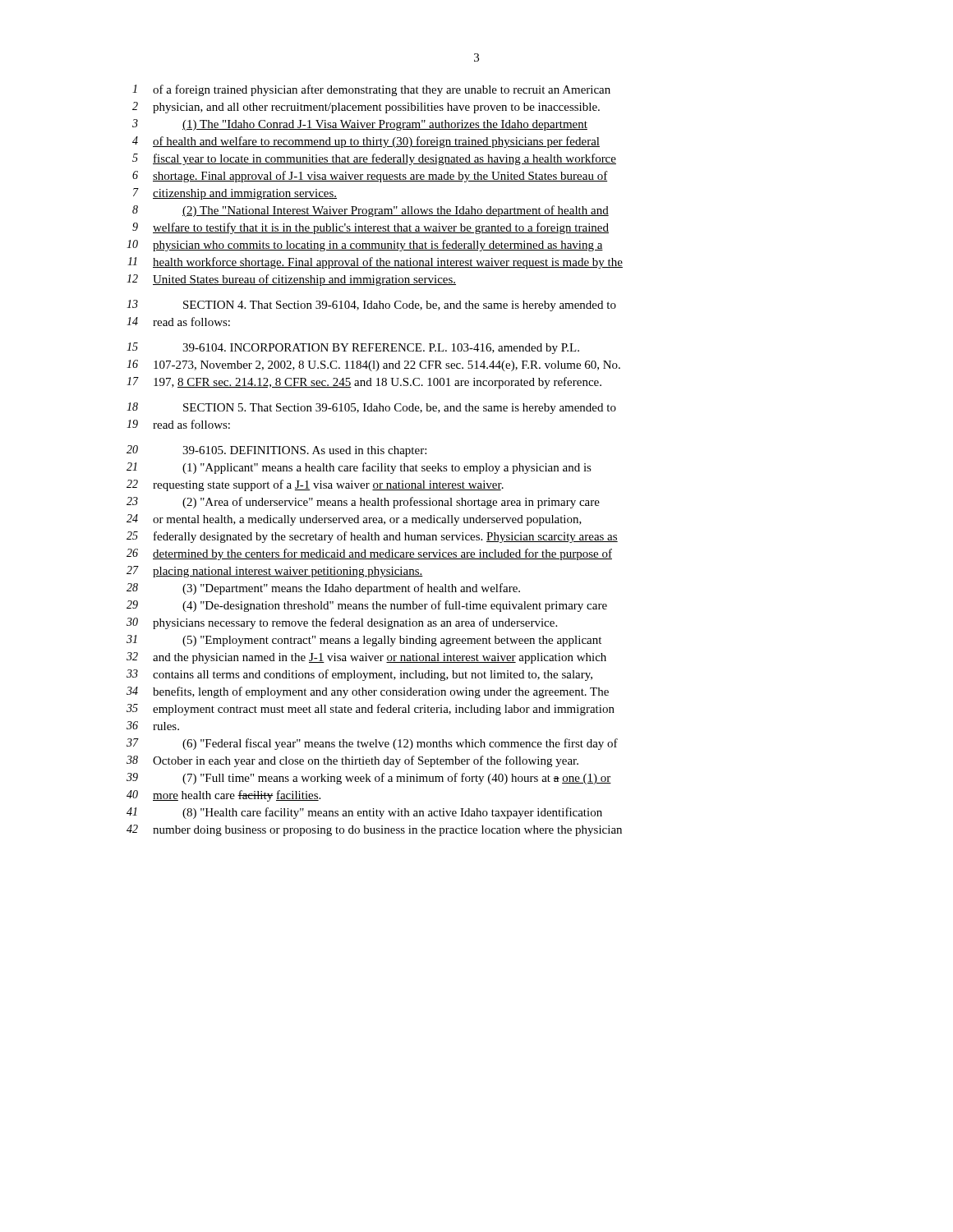This screenshot has height=1232, width=953.
Task: Select the element starting "20 39-6105. DEFINITIONS. As used in"
Action: [x=276, y=451]
